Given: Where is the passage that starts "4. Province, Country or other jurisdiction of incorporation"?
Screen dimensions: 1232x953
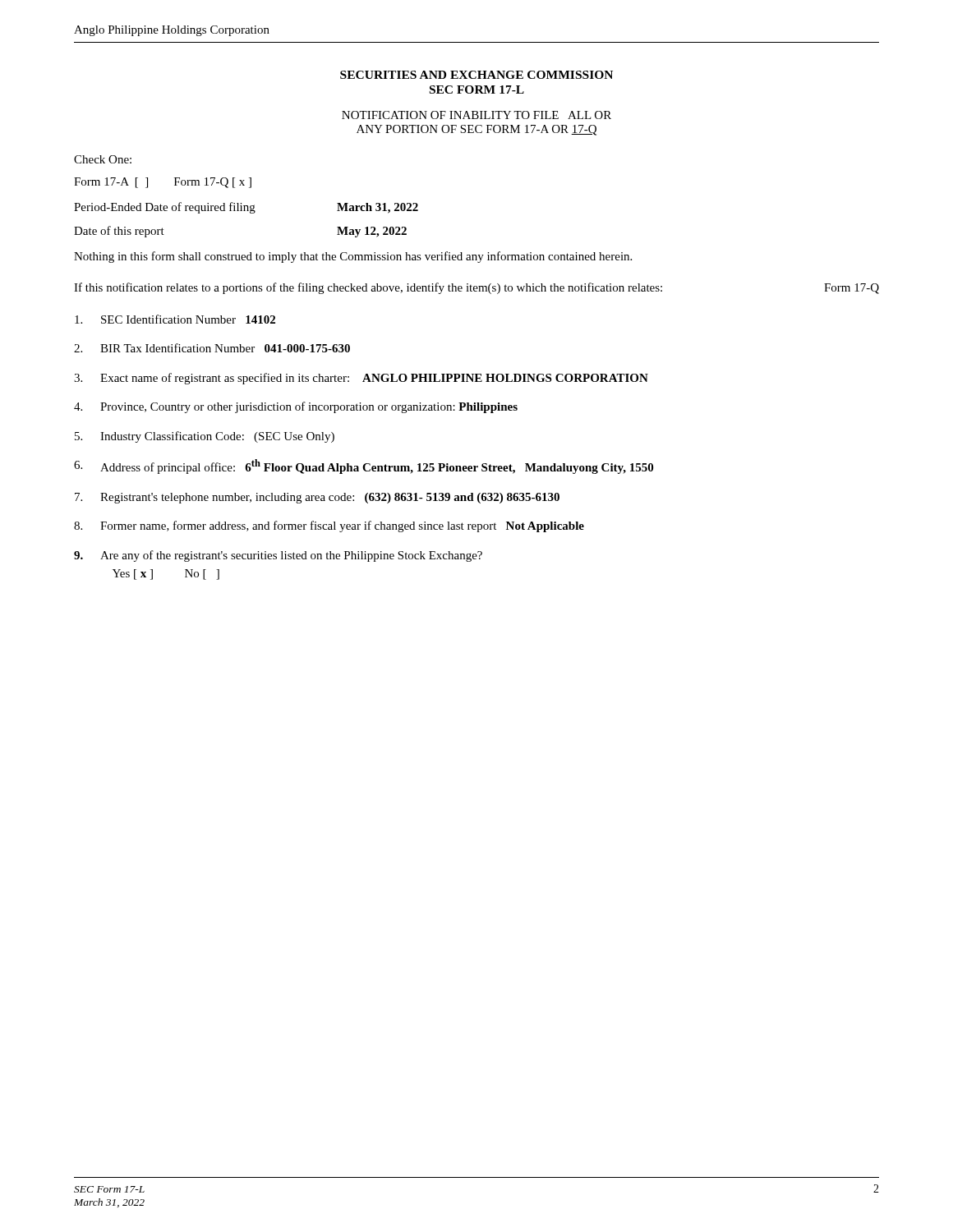Looking at the screenshot, I should click(x=476, y=407).
